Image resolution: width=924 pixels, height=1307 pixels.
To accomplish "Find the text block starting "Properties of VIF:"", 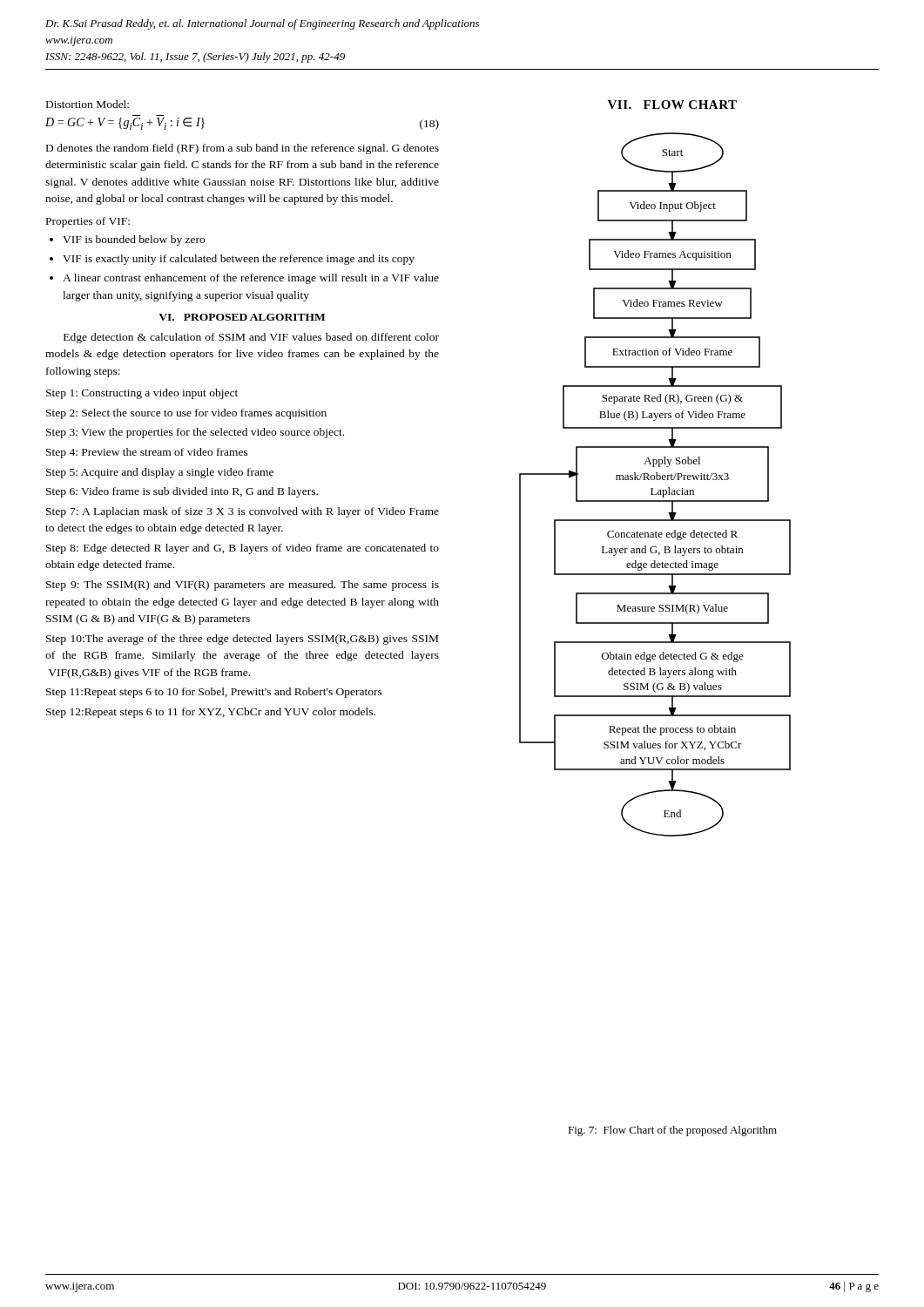I will coord(88,221).
